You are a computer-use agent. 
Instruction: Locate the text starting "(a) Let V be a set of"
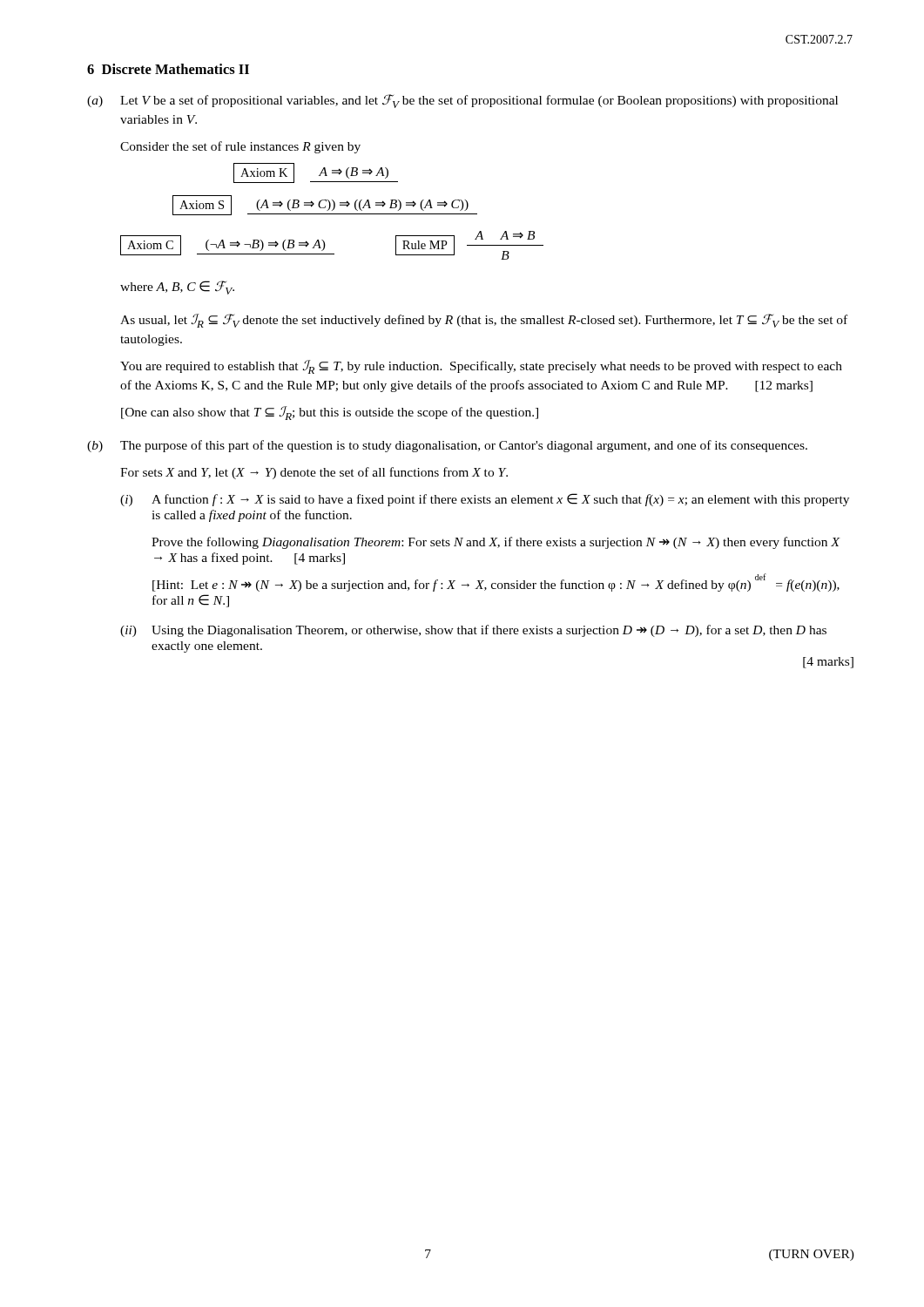[471, 110]
